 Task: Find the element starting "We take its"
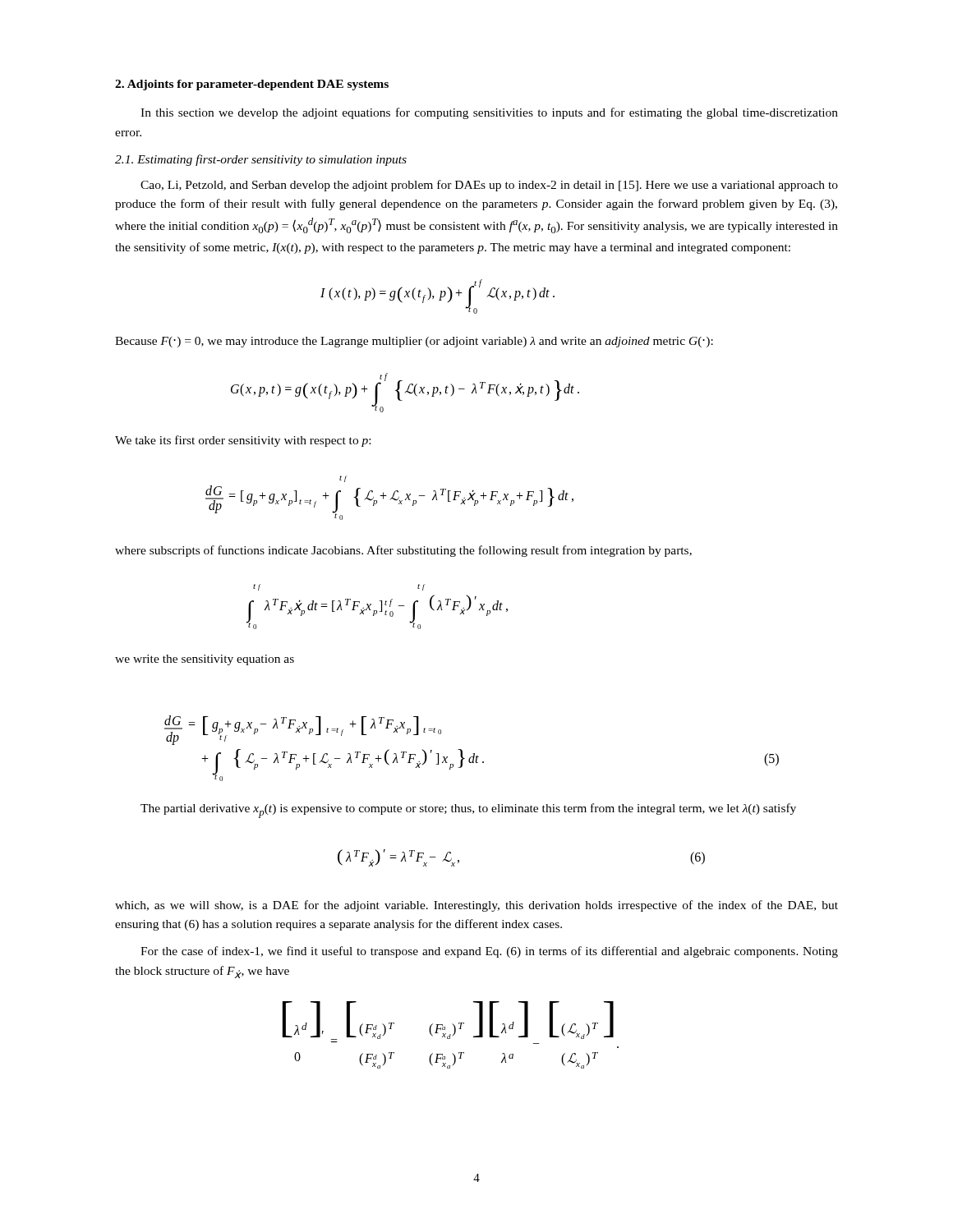(243, 440)
